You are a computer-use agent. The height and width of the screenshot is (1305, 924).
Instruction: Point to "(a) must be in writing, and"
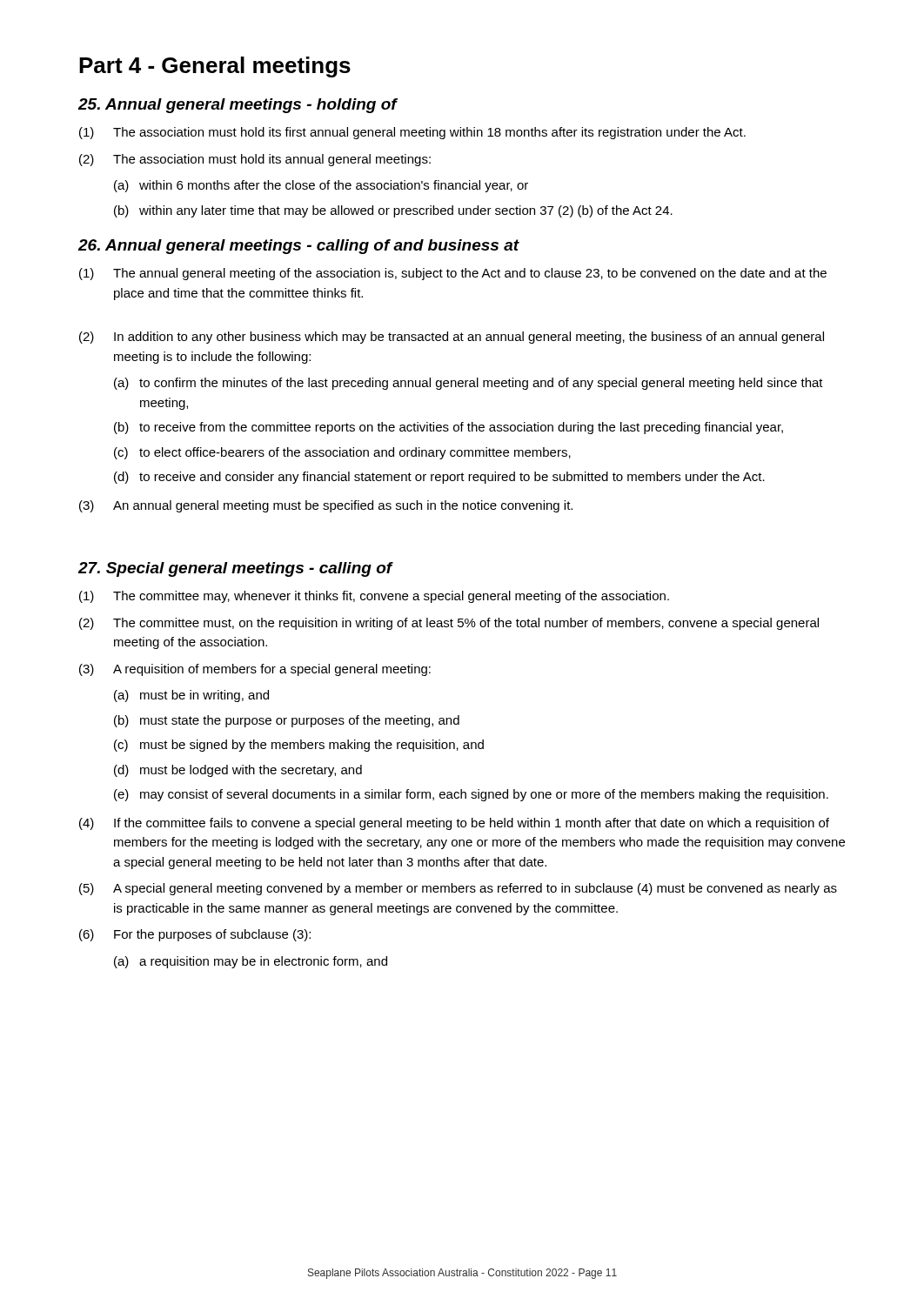pos(191,696)
